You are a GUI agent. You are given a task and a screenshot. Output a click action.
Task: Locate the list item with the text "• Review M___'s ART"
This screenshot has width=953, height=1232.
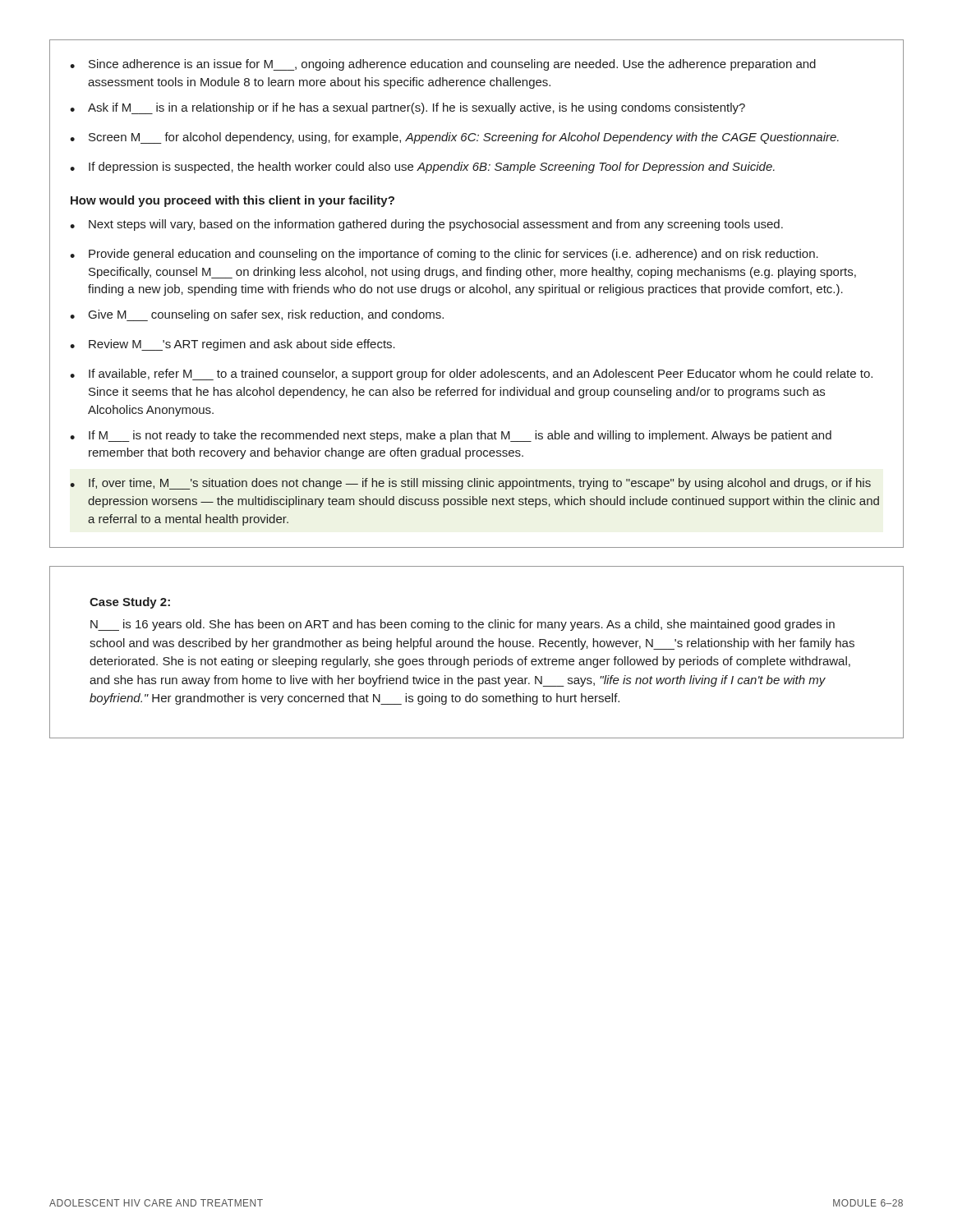tap(232, 345)
